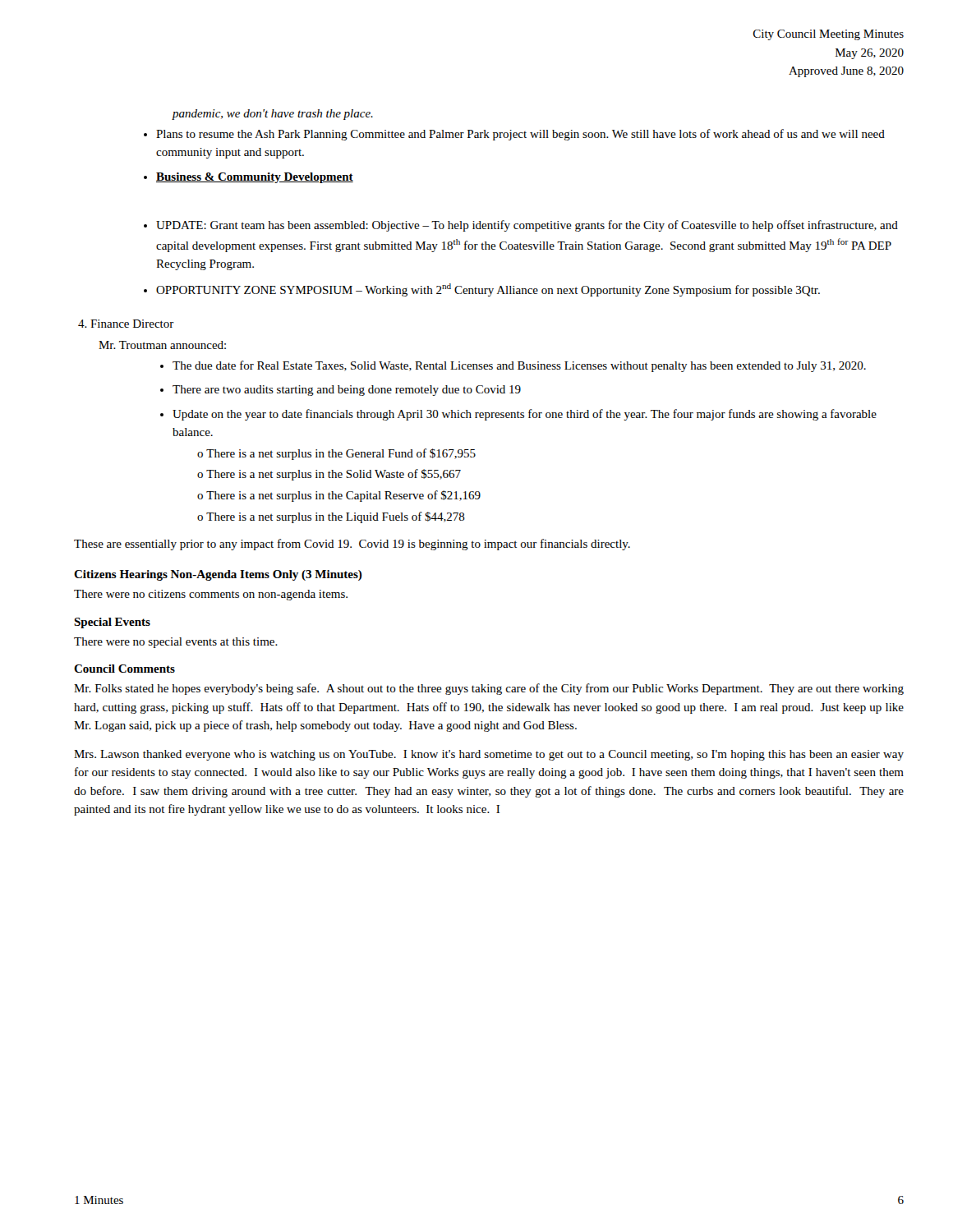Point to the section header beginning "Citizens Hearings Non-Agenda Items Only (3"
This screenshot has width=953, height=1232.
[x=218, y=574]
